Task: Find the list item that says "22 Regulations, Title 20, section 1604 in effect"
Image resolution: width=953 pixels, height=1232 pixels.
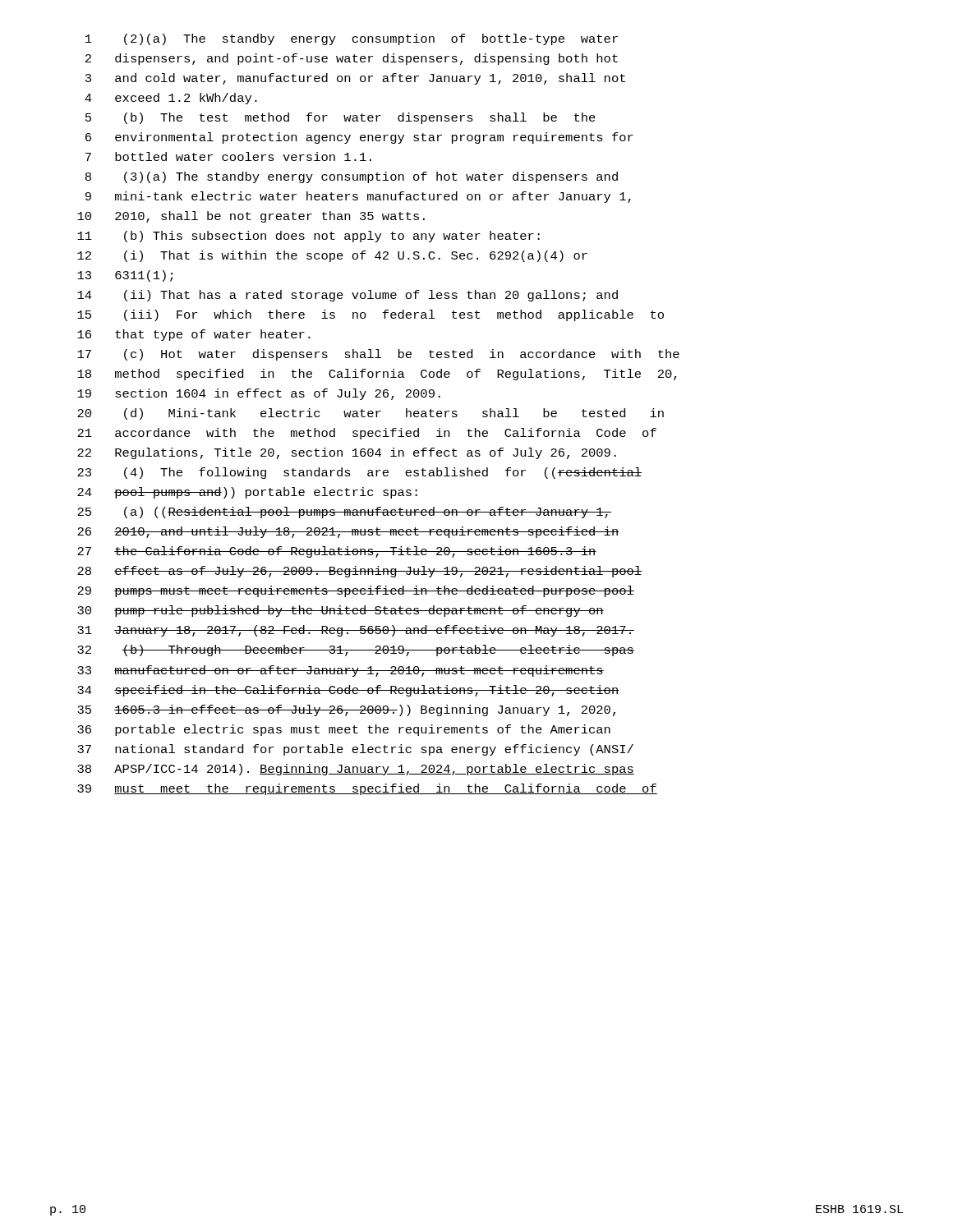Action: 476,454
